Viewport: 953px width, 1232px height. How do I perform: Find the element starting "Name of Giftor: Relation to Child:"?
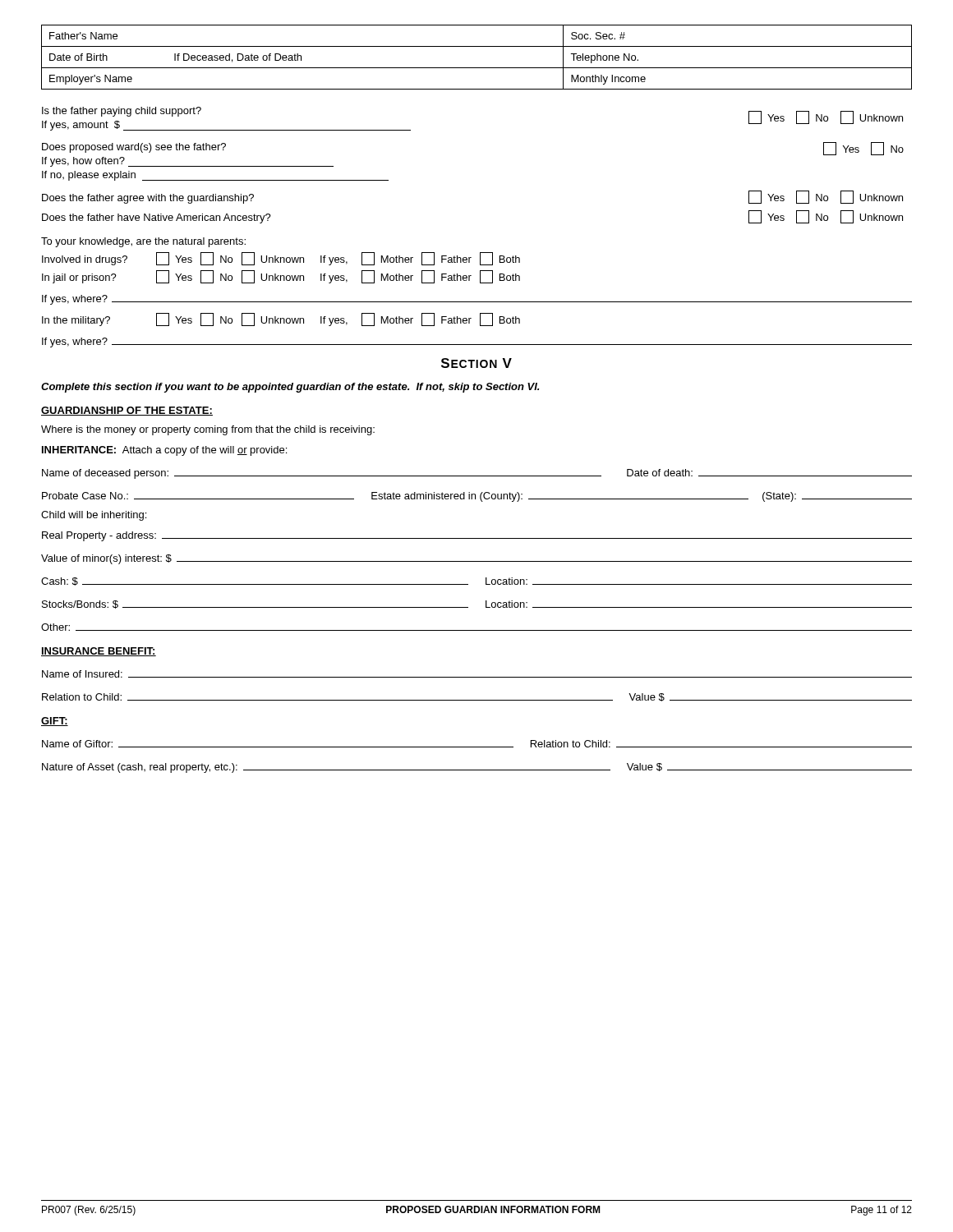click(476, 742)
